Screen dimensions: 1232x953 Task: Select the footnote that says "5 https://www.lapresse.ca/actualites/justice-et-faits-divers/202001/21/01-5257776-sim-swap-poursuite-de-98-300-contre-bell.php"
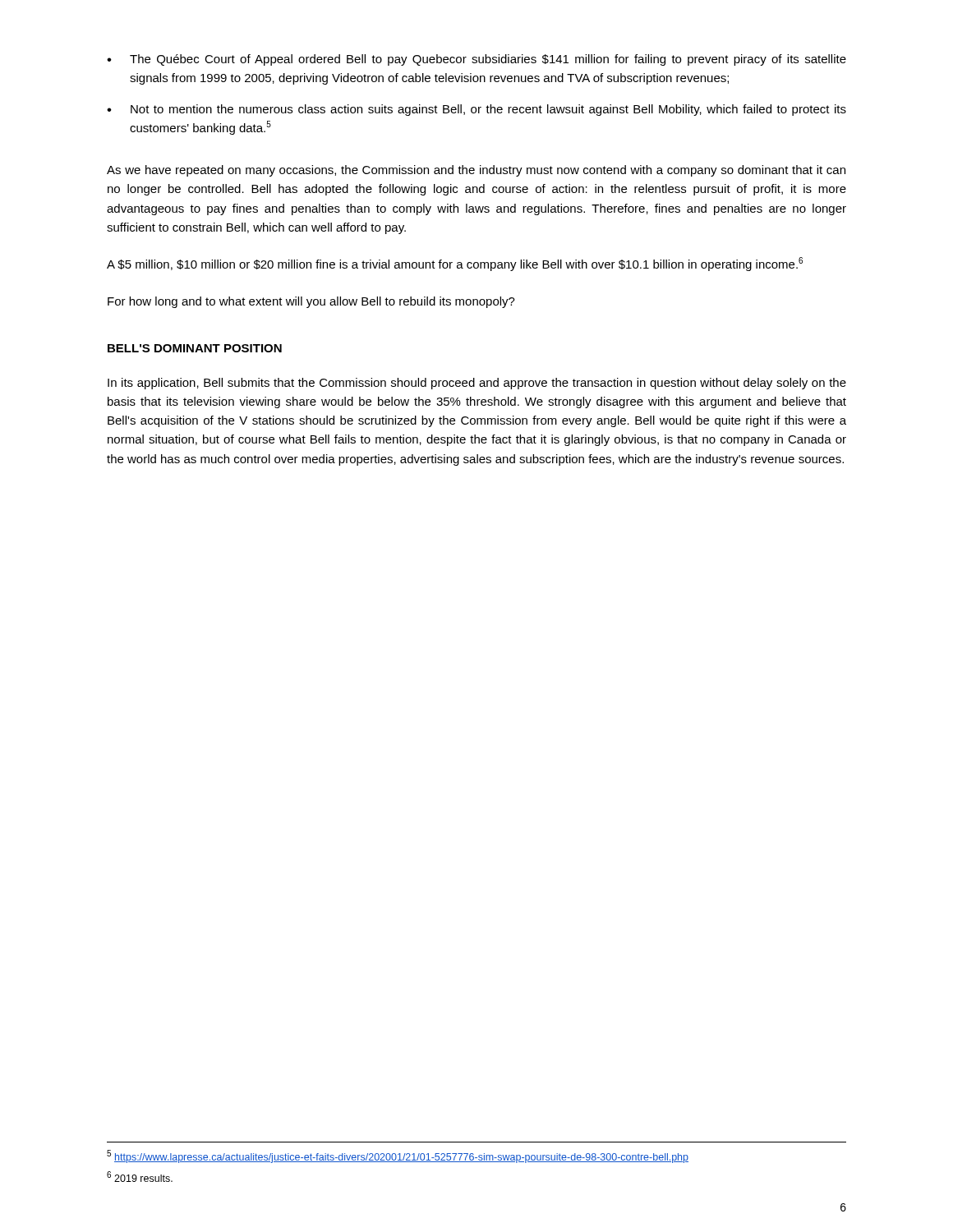398,1156
